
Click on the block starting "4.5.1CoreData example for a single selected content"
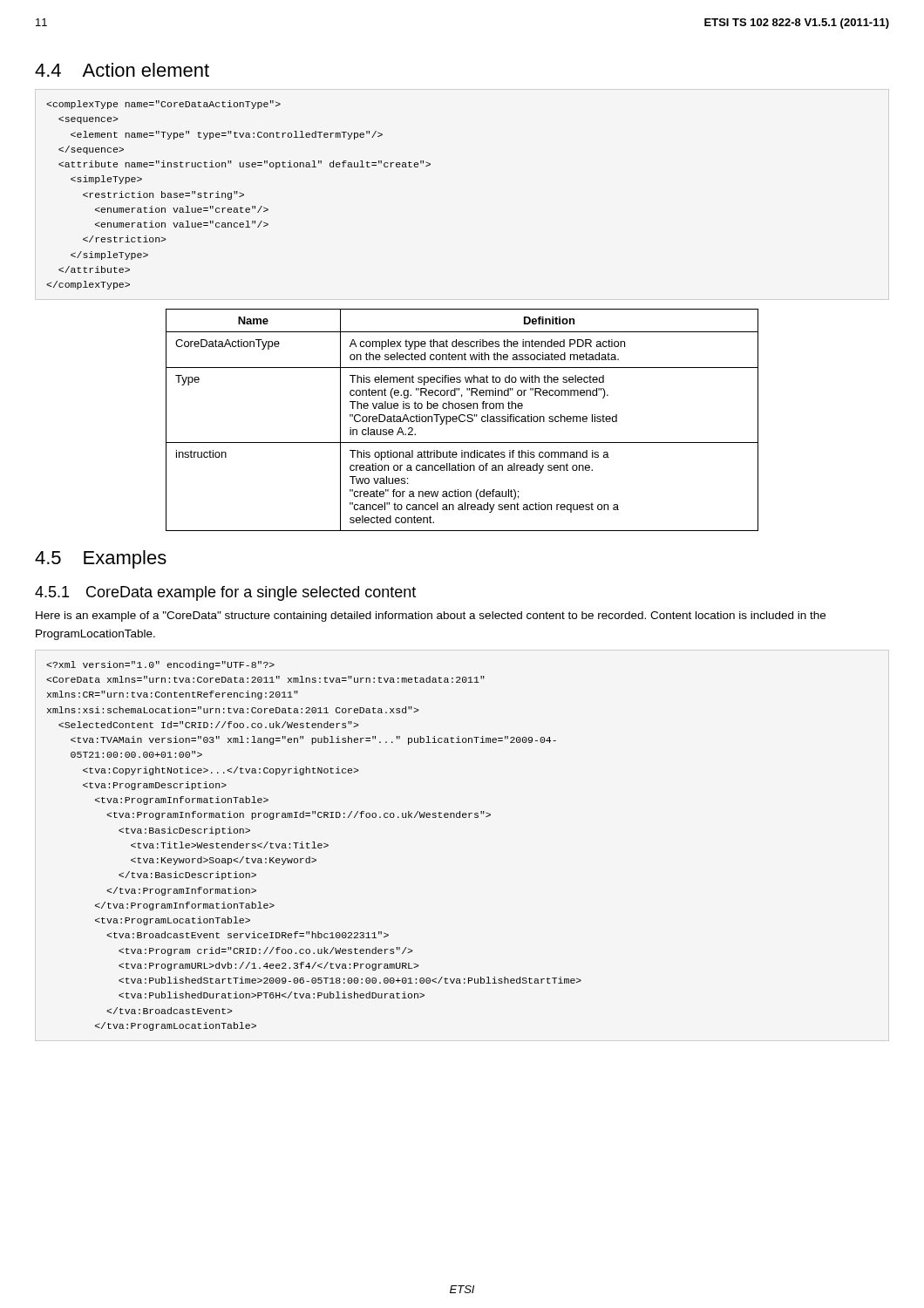click(225, 593)
